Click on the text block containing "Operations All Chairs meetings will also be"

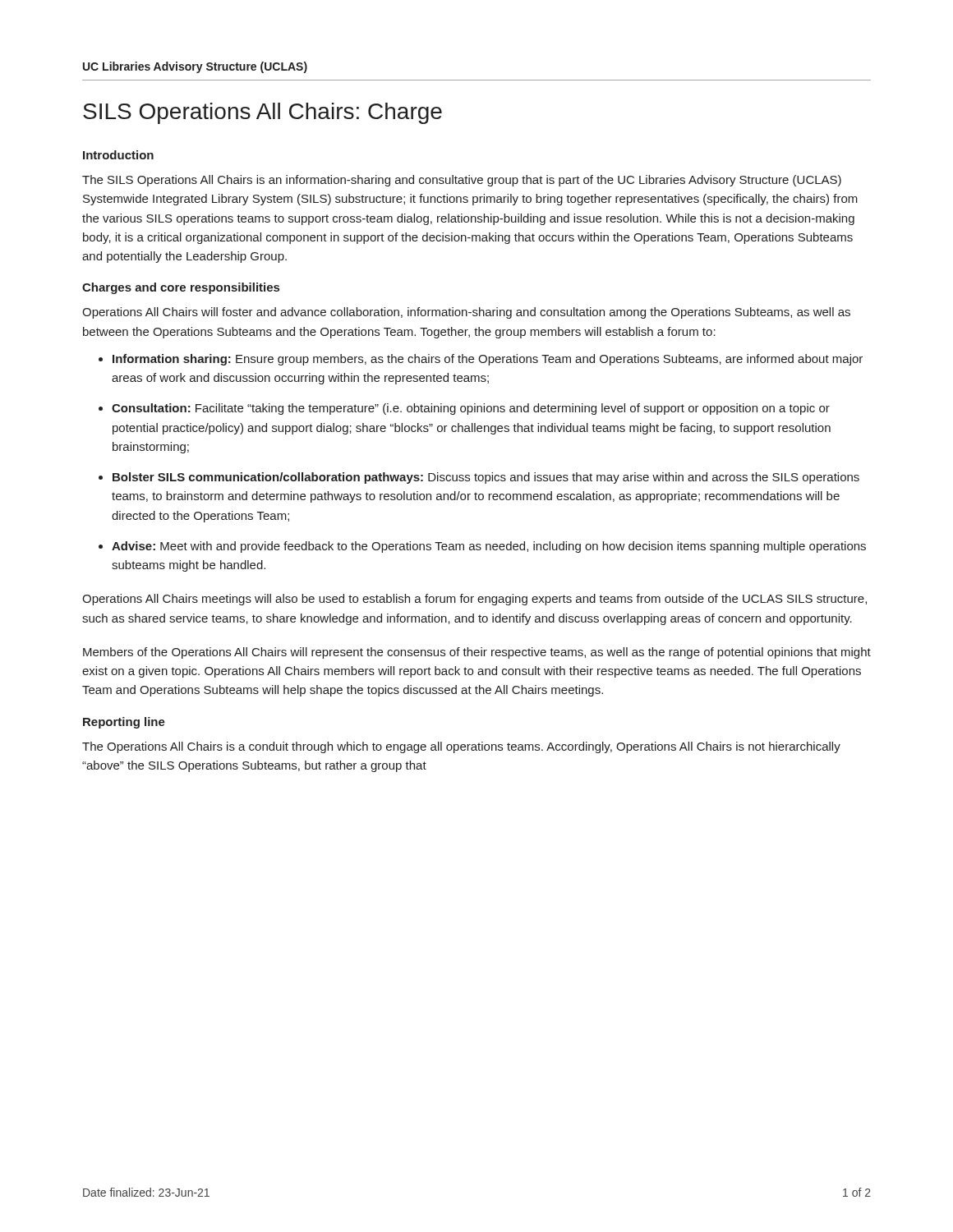475,608
